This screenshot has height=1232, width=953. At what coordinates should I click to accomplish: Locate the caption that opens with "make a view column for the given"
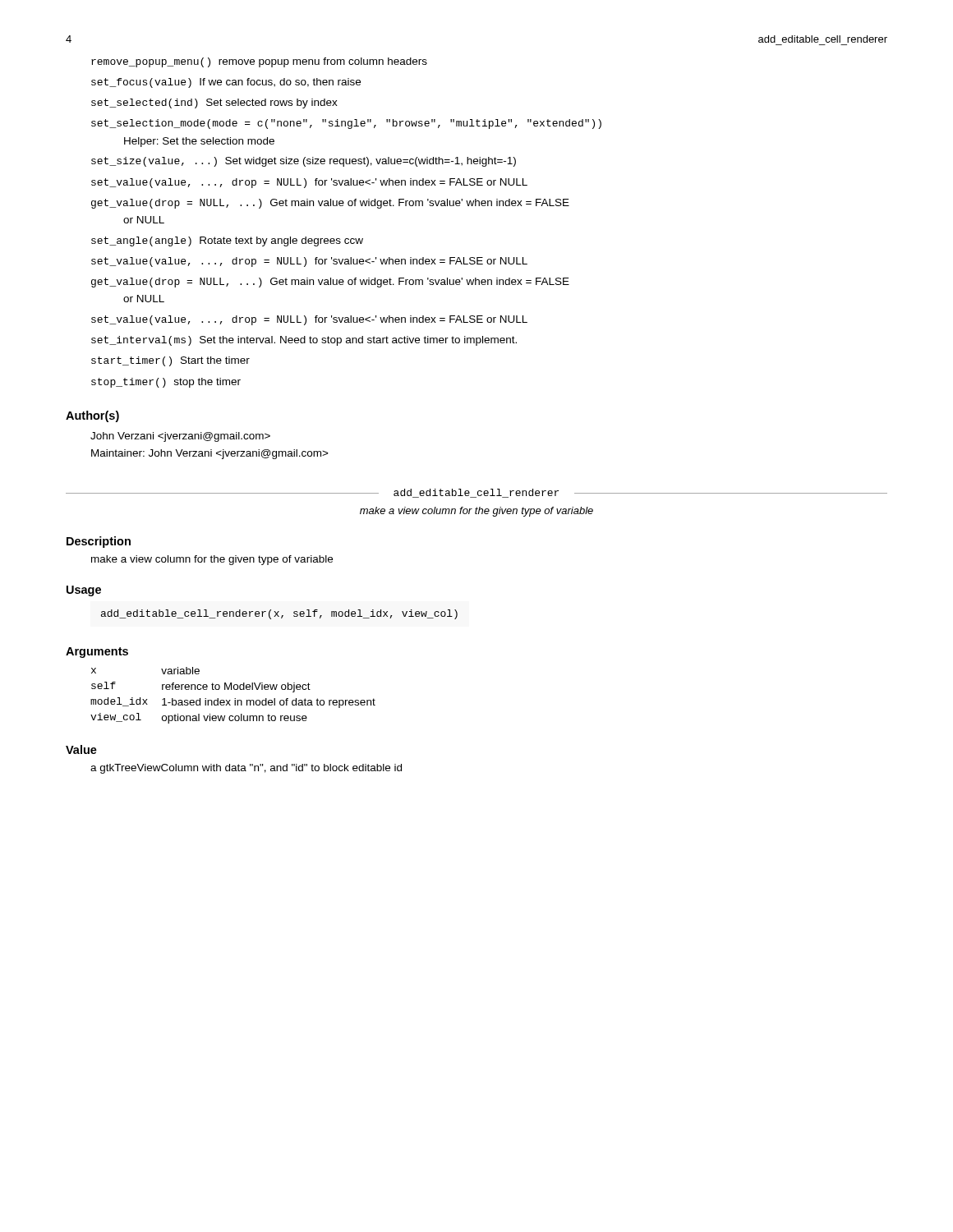476,510
